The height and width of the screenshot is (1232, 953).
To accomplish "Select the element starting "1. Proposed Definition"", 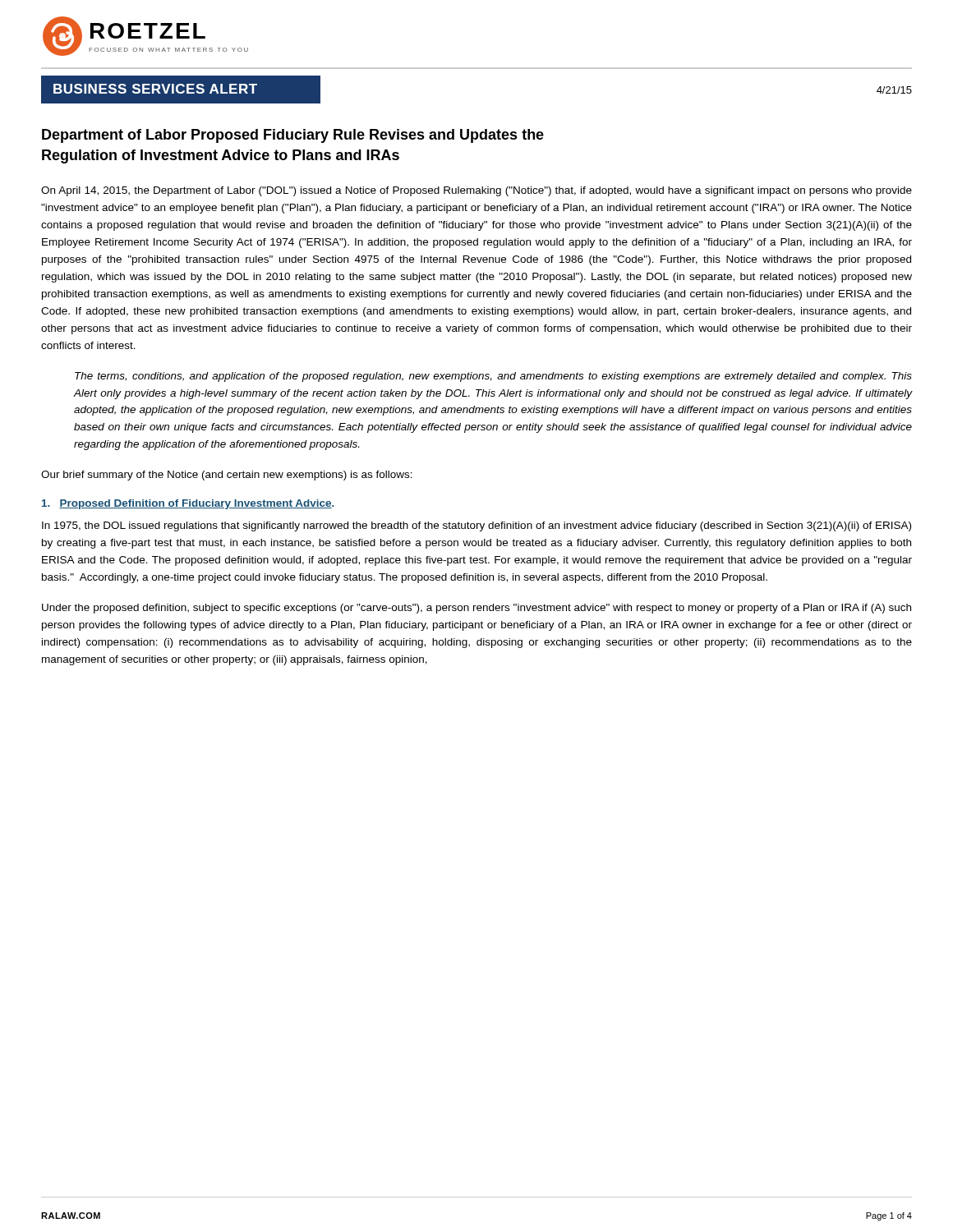I will click(x=188, y=503).
